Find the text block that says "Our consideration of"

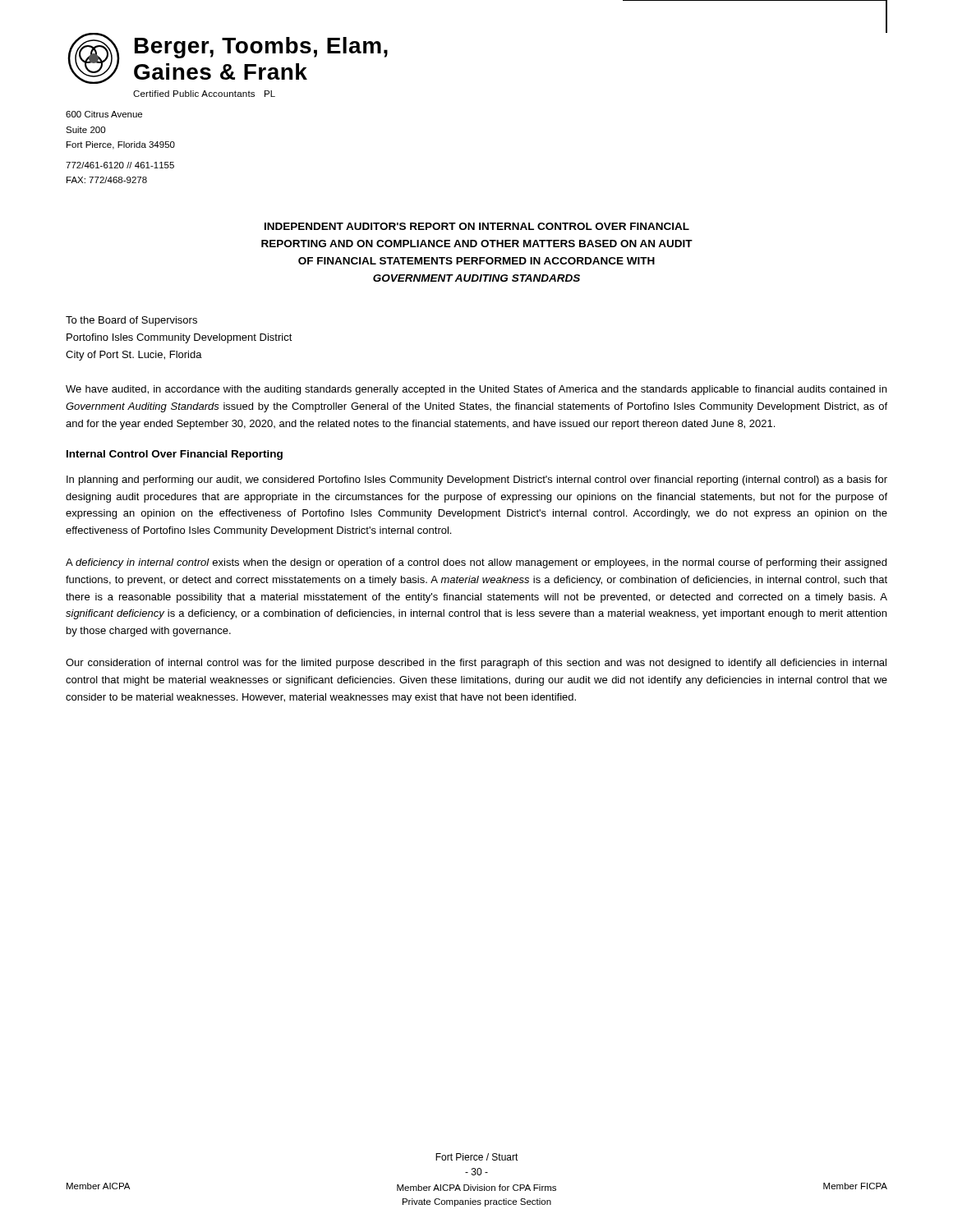(x=476, y=679)
